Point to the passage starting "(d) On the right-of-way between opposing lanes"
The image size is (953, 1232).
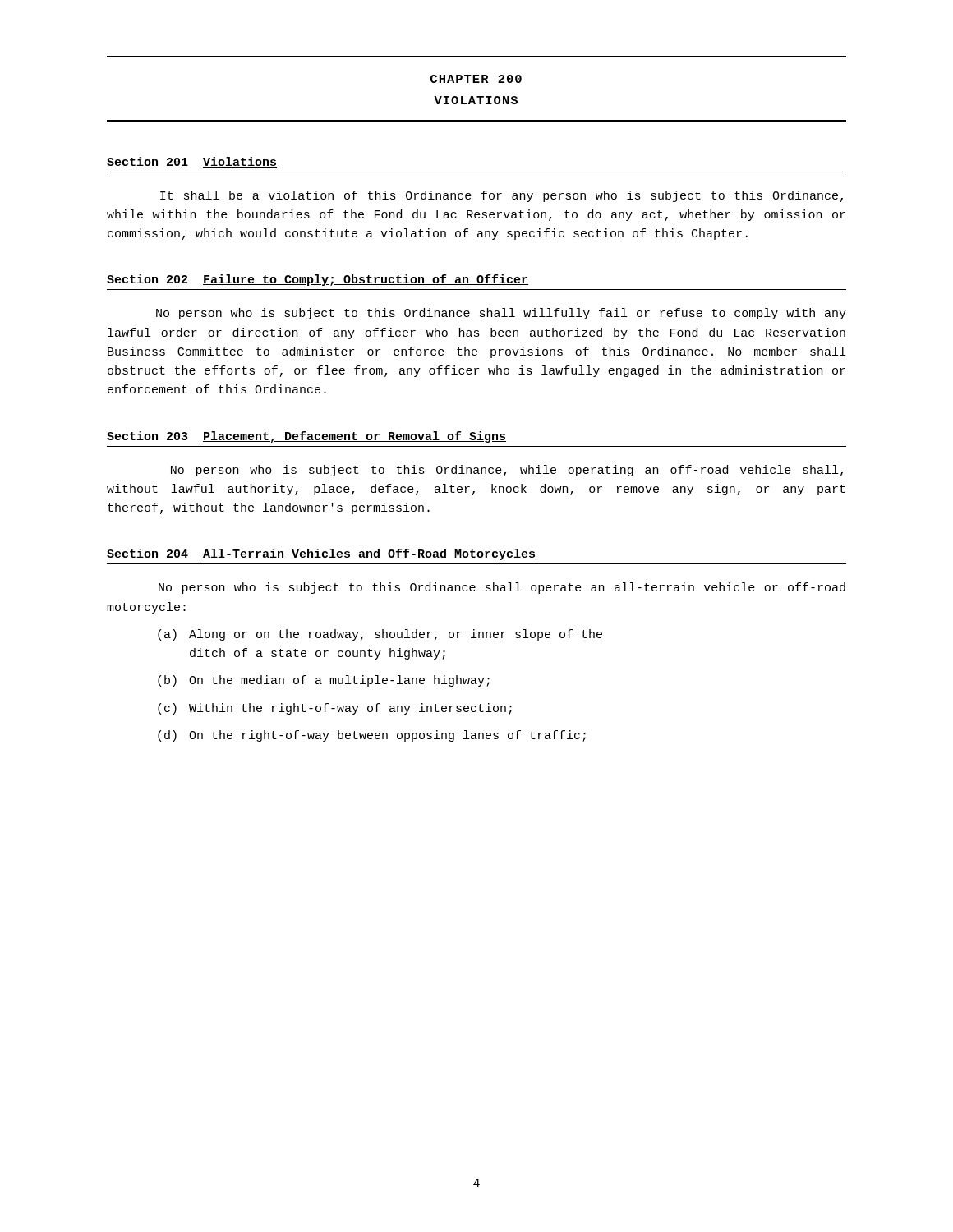pyautogui.click(x=501, y=736)
